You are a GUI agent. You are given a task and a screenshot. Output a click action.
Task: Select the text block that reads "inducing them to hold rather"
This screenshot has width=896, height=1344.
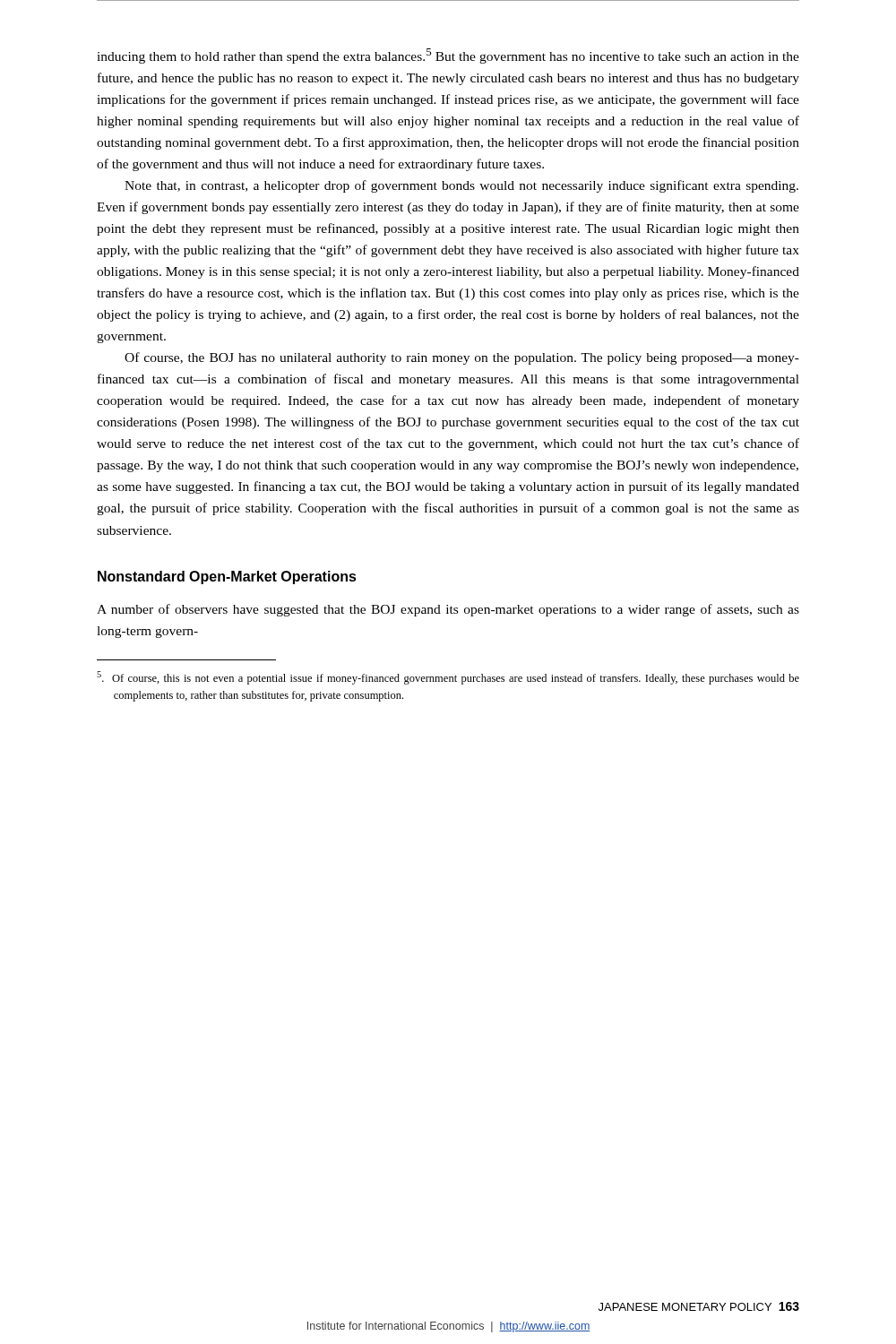(448, 109)
